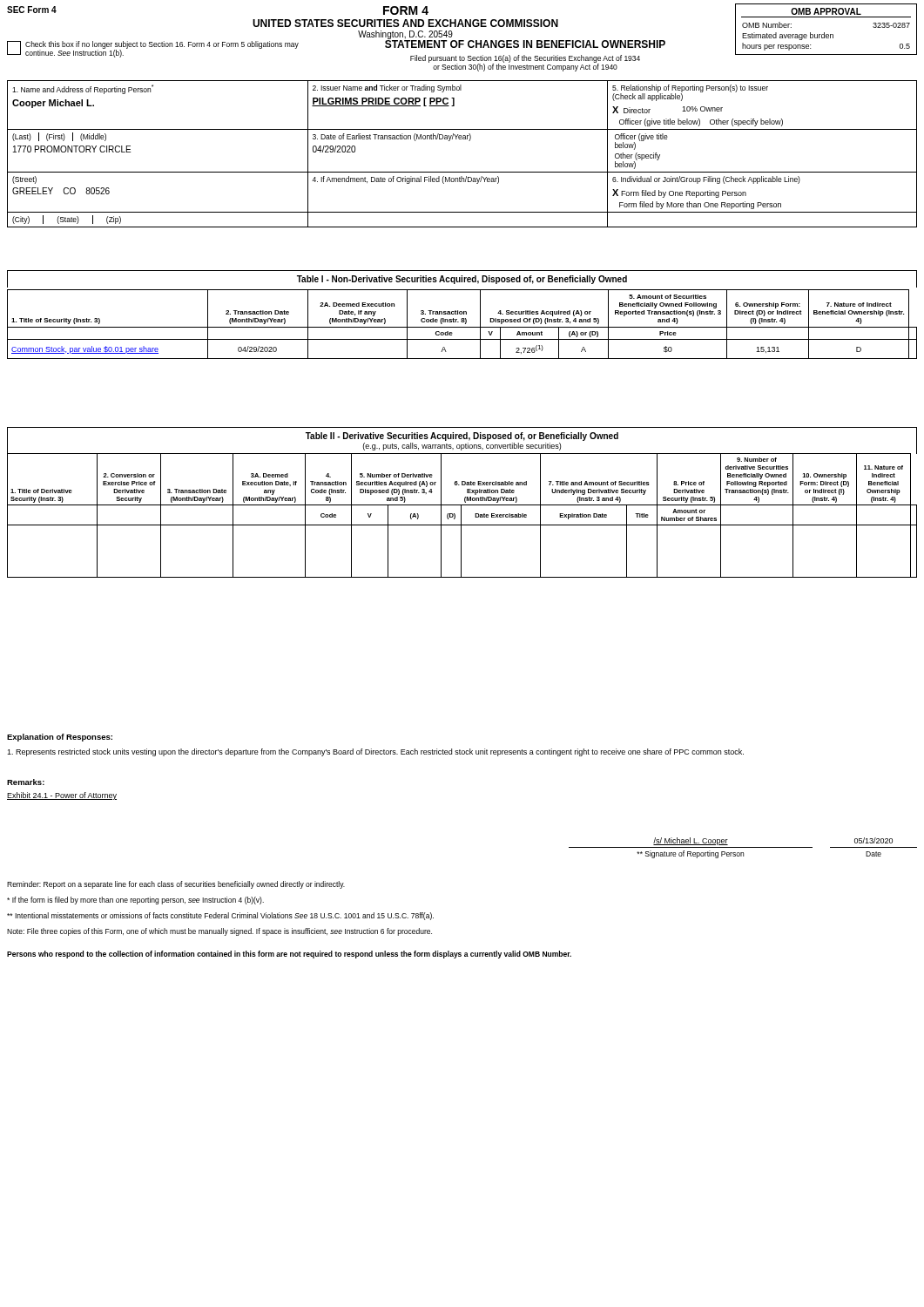Where is the passage that starts "Represents restricted stock units vesting"?
924x1307 pixels.
click(376, 752)
